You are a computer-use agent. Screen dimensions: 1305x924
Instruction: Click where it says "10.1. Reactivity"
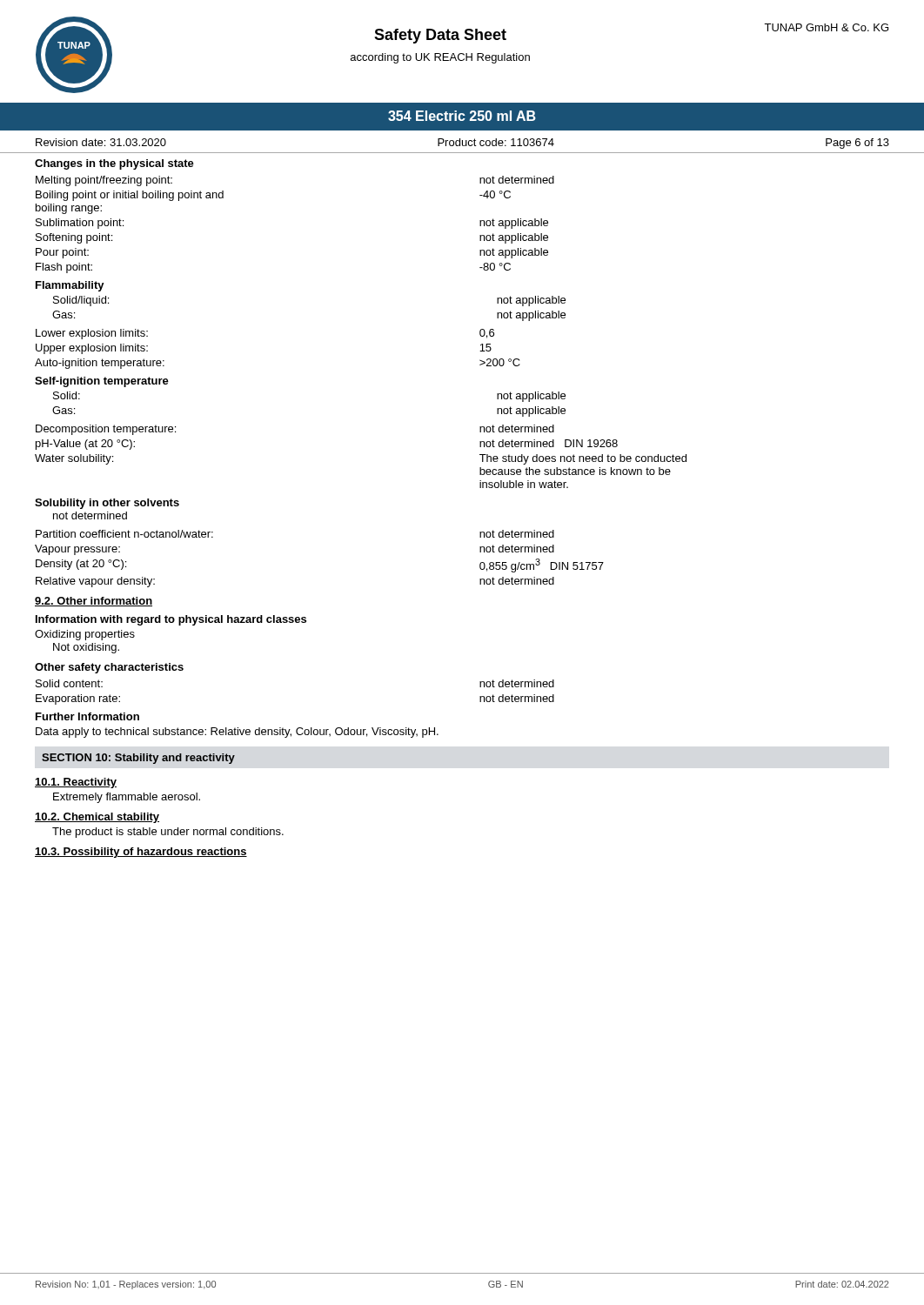[x=76, y=782]
